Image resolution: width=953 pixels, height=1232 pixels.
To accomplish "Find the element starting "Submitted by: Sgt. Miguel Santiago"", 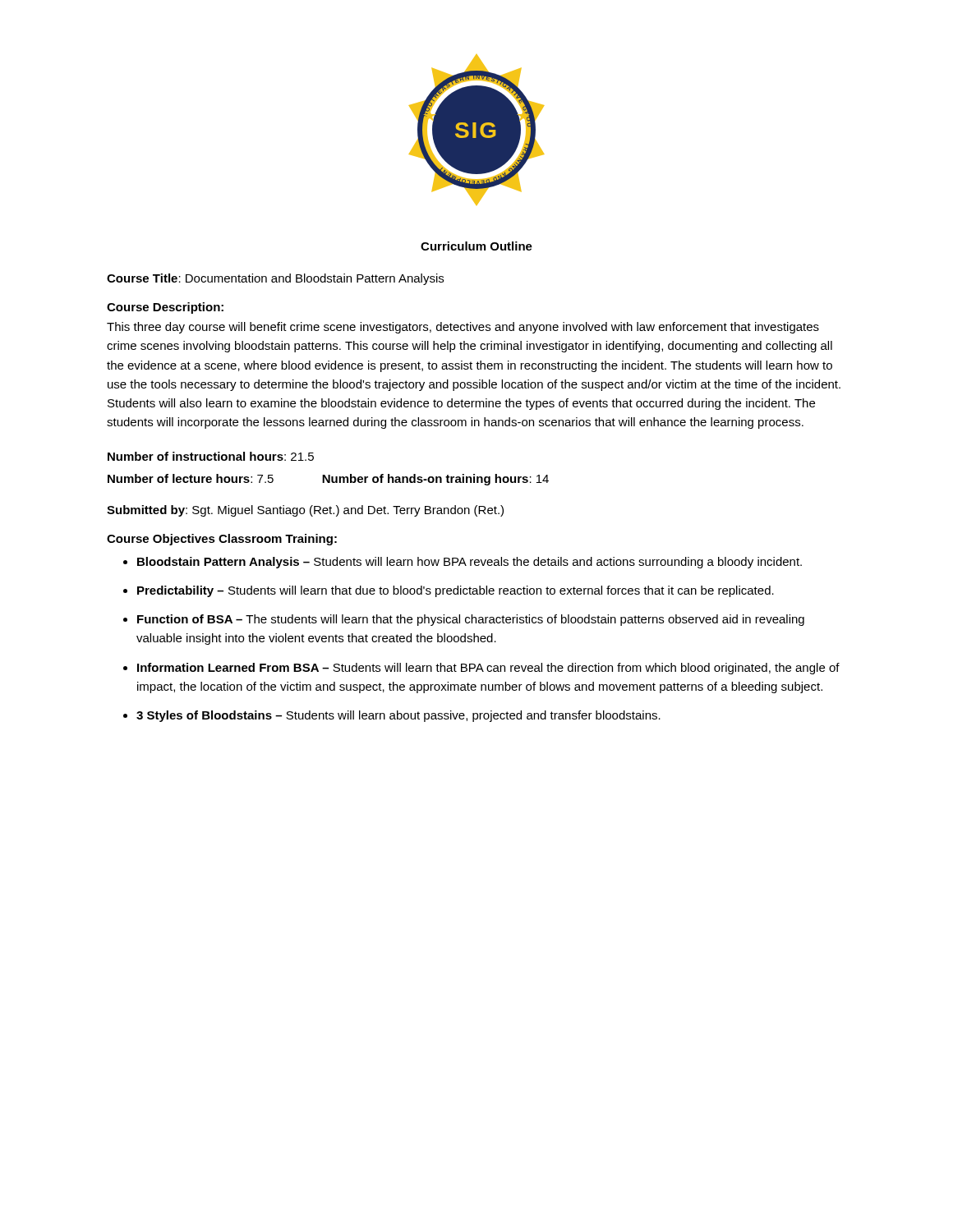I will [306, 509].
